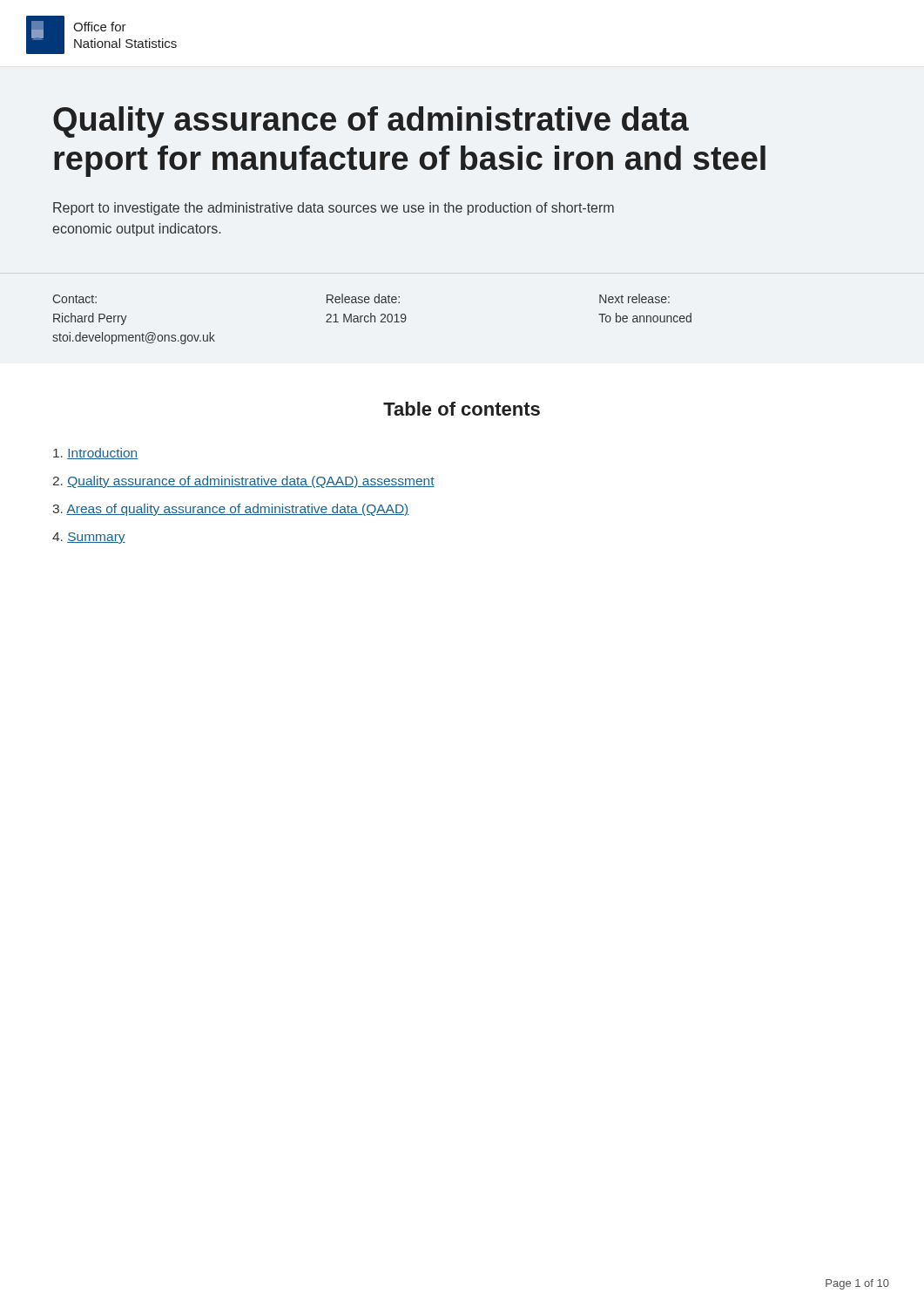Find the passage starting "Quality assurance of administrative datareport for manufacture"
The height and width of the screenshot is (1307, 924).
(x=462, y=139)
